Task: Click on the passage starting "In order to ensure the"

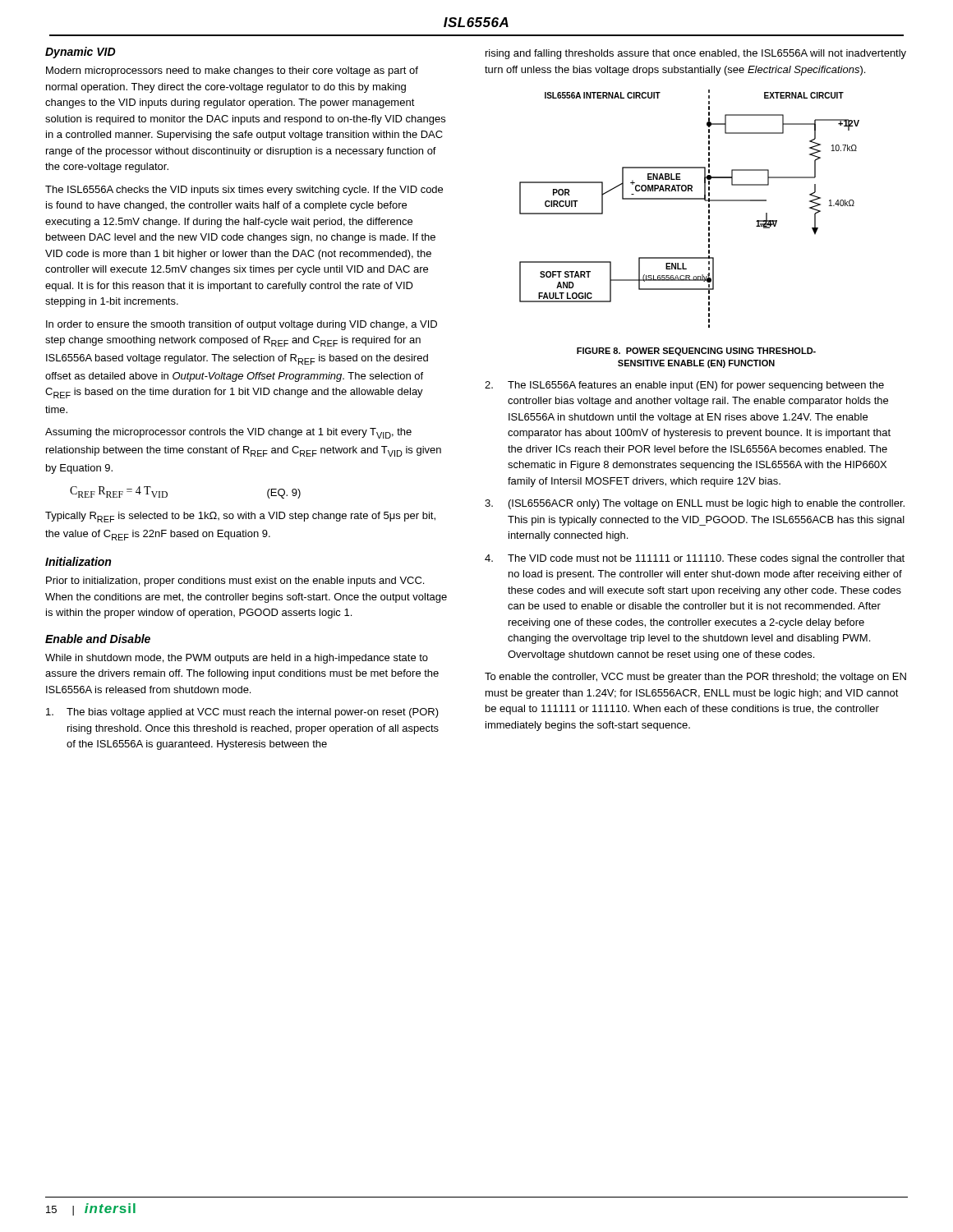Action: pyautogui.click(x=241, y=367)
